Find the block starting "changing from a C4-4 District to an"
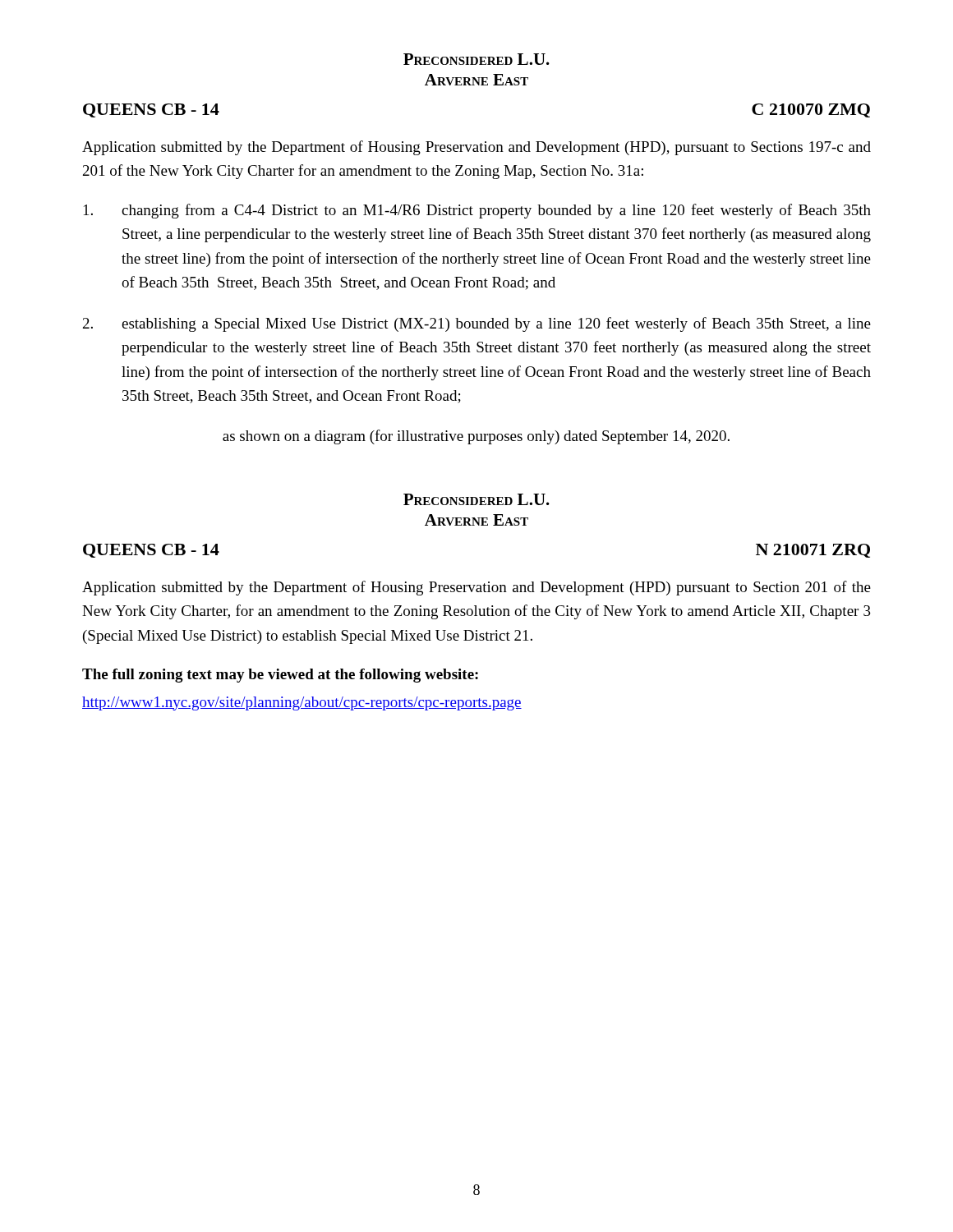This screenshot has height=1232, width=953. 476,246
